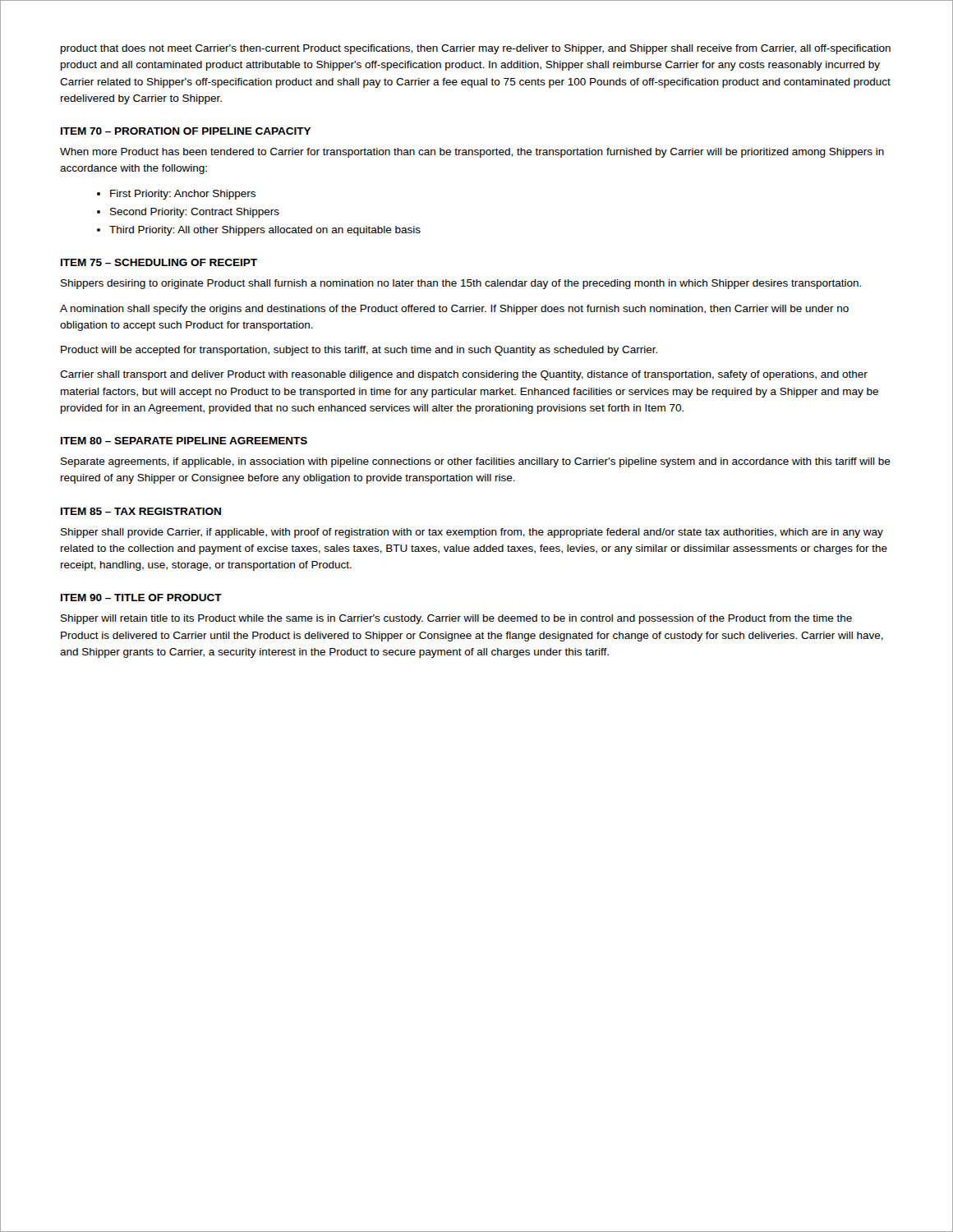Image resolution: width=953 pixels, height=1232 pixels.
Task: Locate the list item containing "Third Priority: All other Shippers allocated on"
Action: (265, 230)
